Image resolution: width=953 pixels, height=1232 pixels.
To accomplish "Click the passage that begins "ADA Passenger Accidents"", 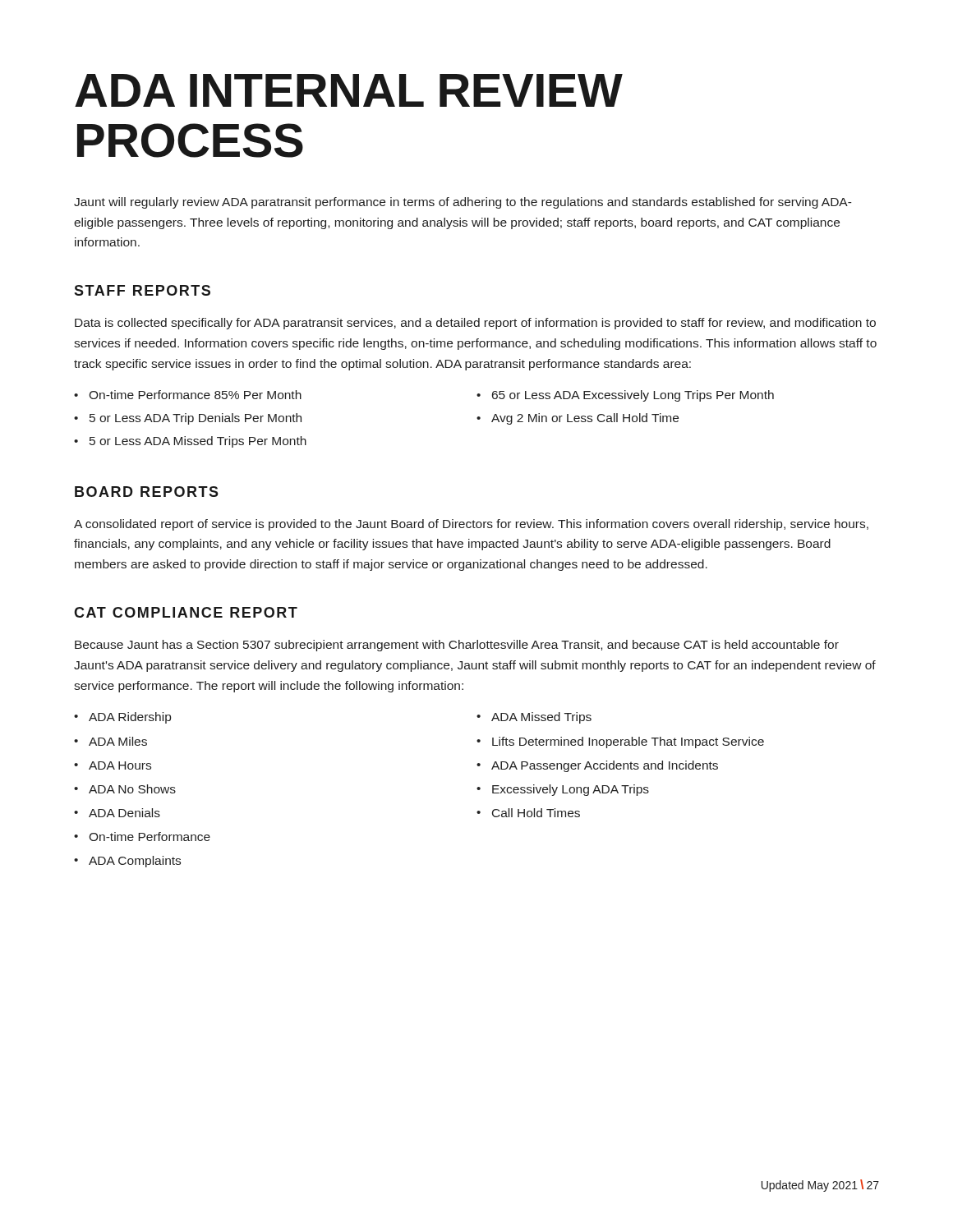I will (x=605, y=765).
